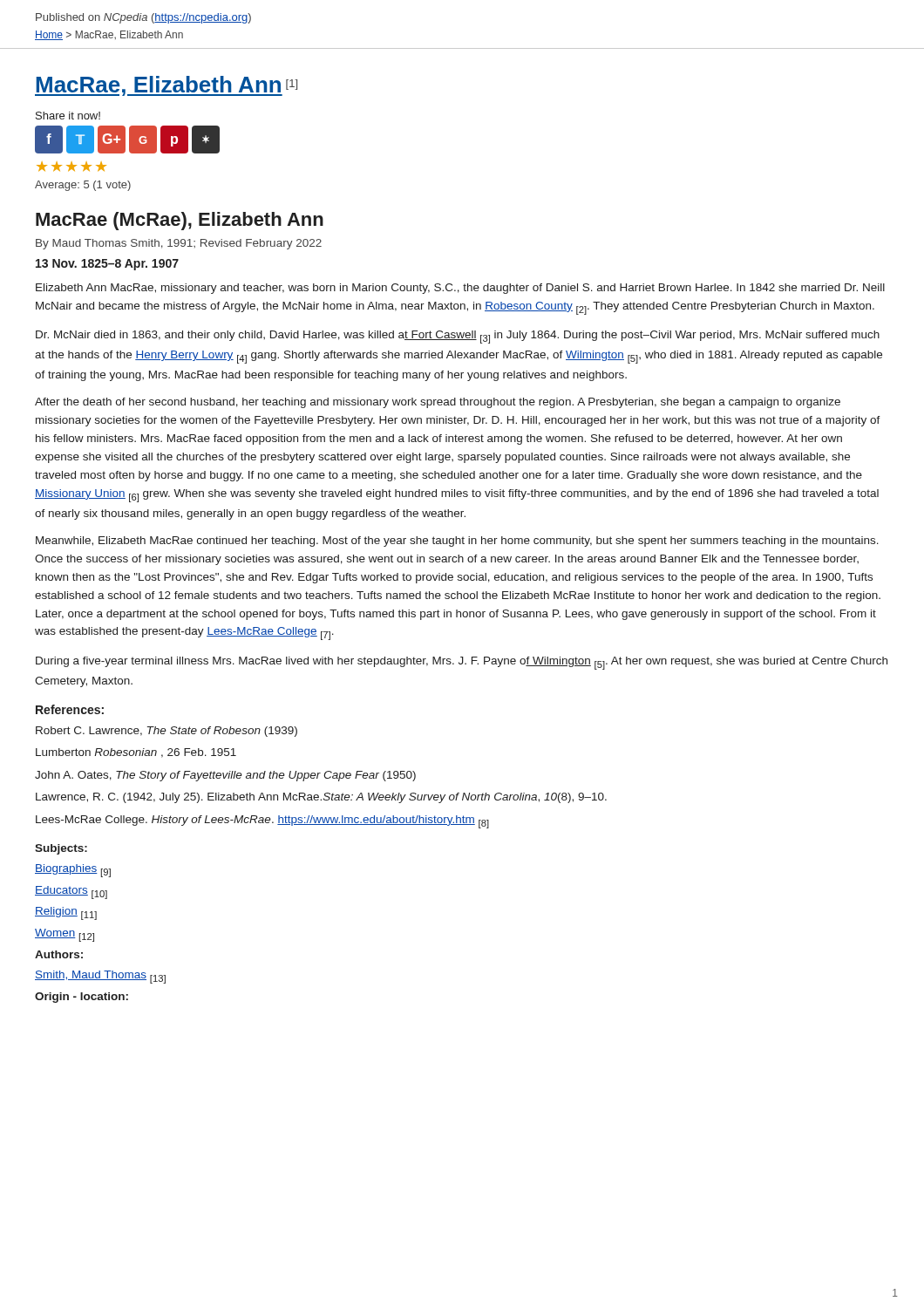Image resolution: width=924 pixels, height=1308 pixels.
Task: Locate the block of text that opens with "During a five-year terminal illness Mrs."
Action: 462,670
